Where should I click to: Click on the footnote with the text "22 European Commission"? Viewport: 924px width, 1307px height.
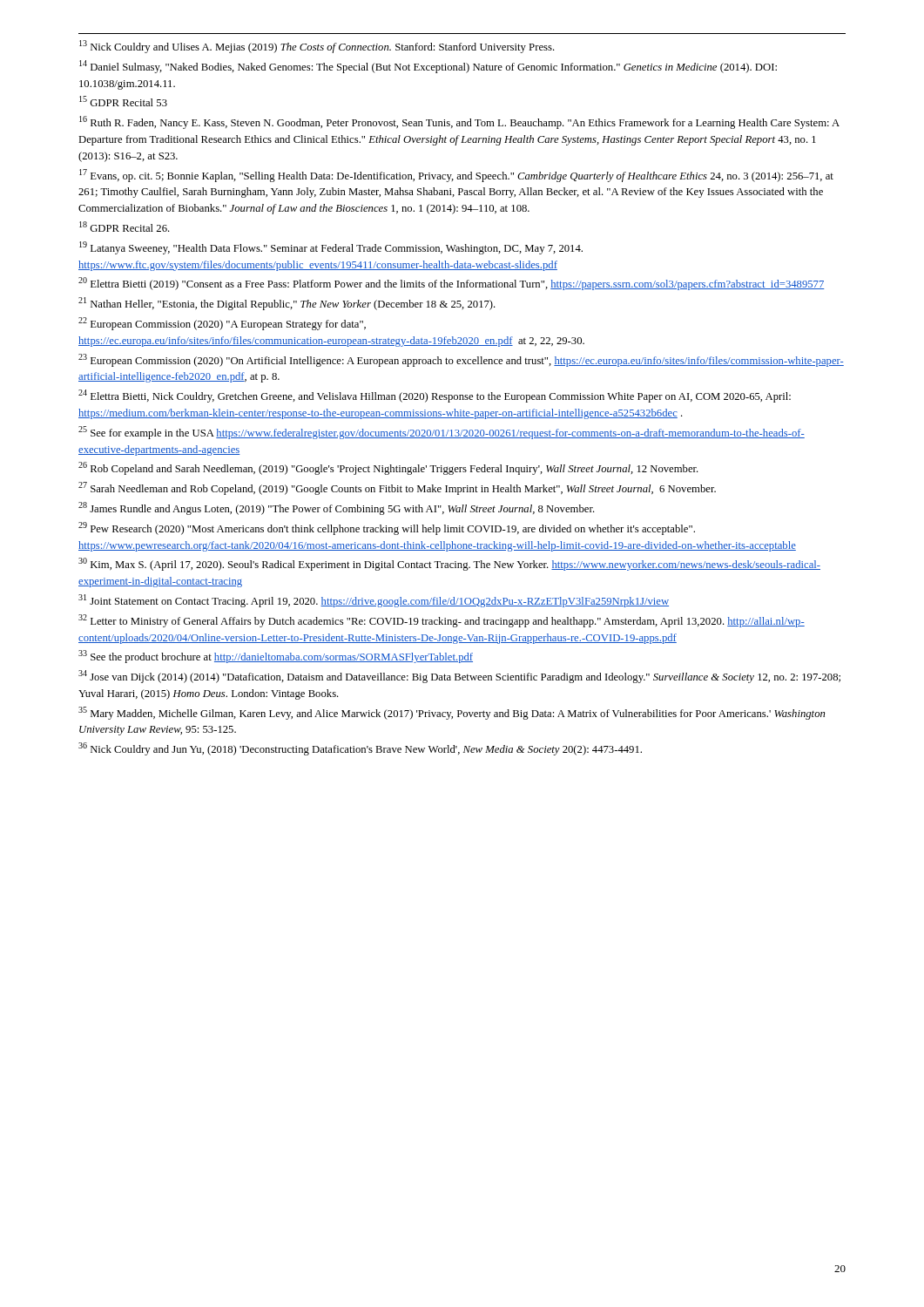coord(332,331)
